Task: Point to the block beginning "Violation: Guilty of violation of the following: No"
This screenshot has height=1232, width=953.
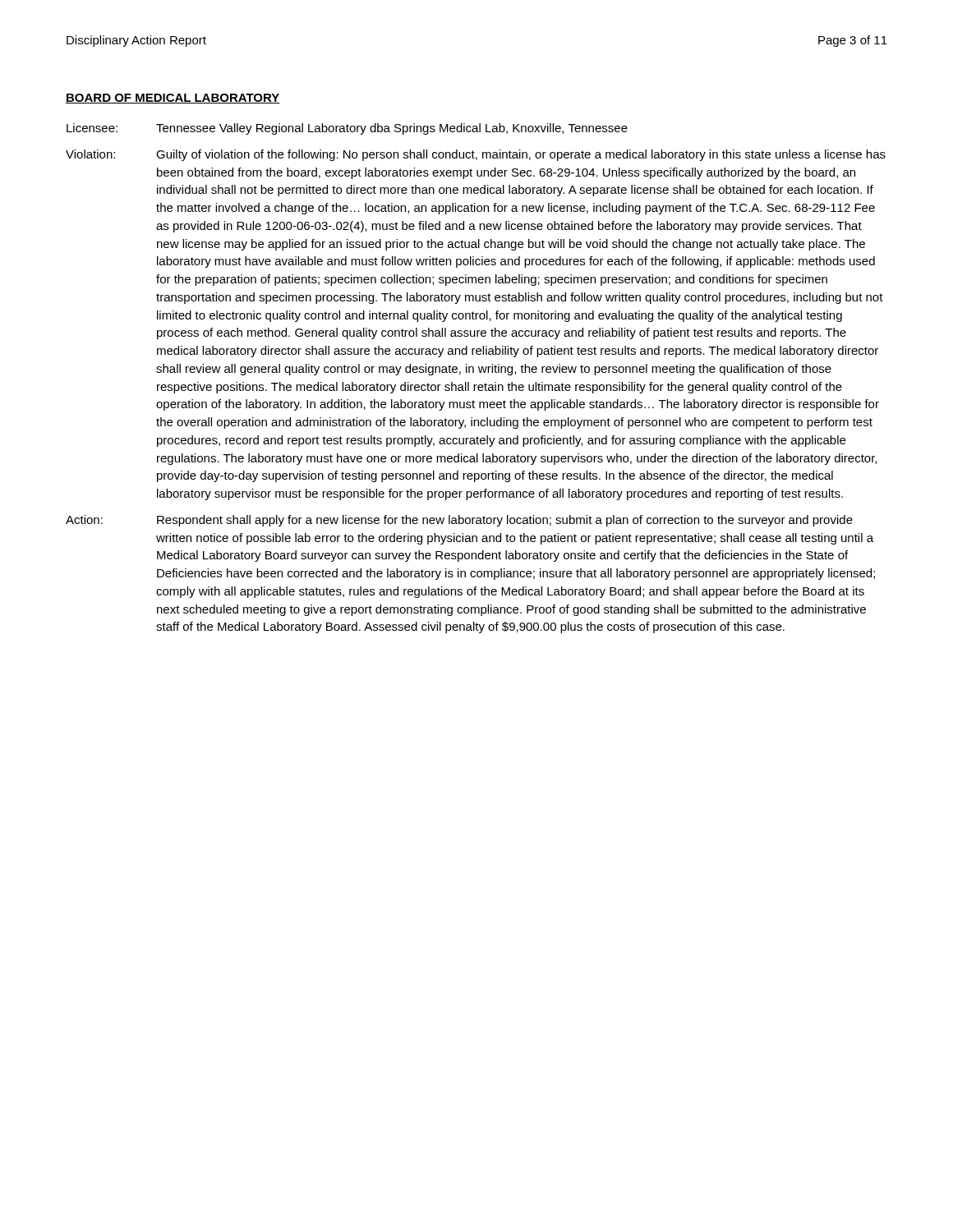Action: [476, 324]
